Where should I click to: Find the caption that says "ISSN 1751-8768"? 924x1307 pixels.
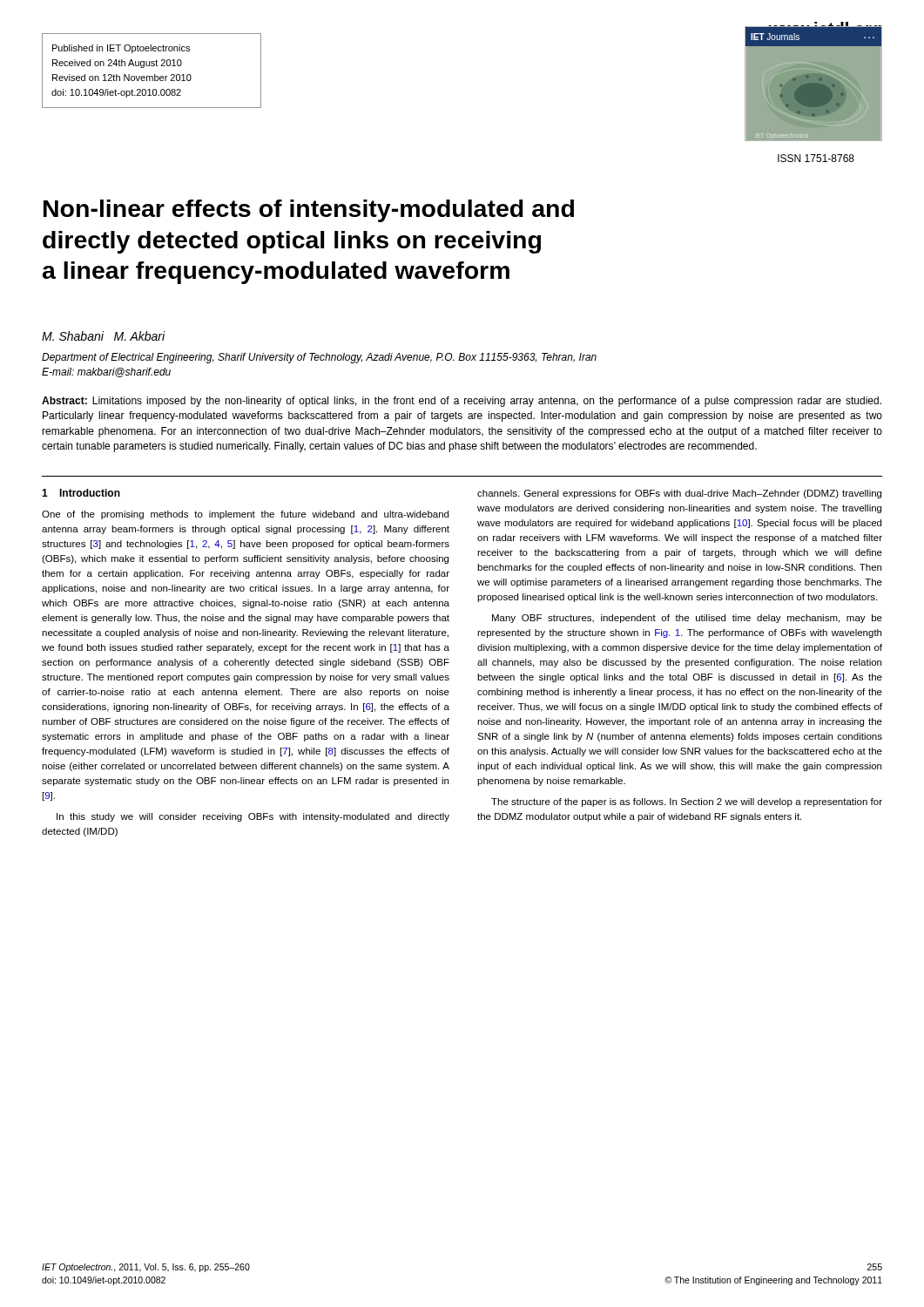pyautogui.click(x=816, y=159)
